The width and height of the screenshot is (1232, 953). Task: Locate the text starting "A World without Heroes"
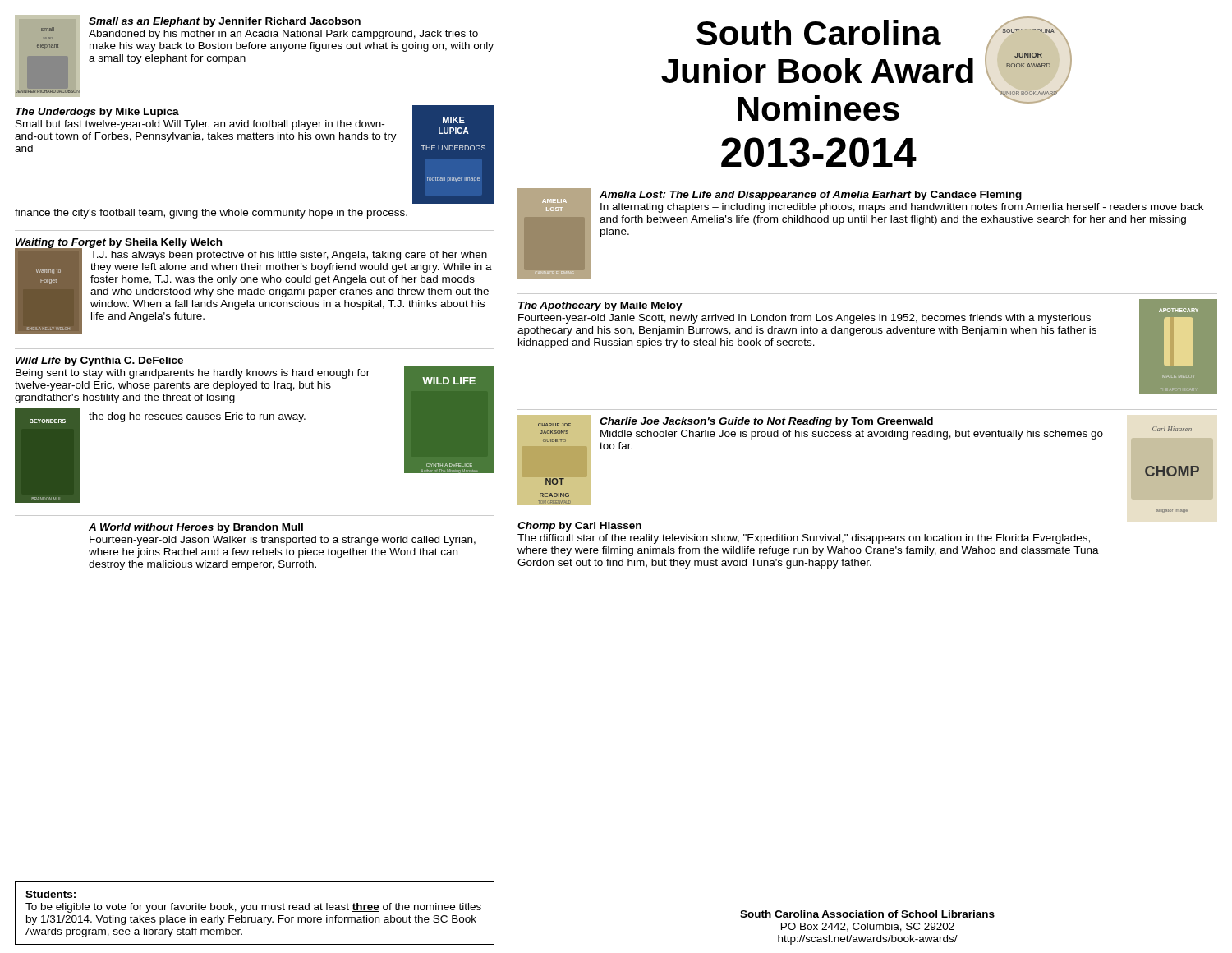(x=255, y=546)
